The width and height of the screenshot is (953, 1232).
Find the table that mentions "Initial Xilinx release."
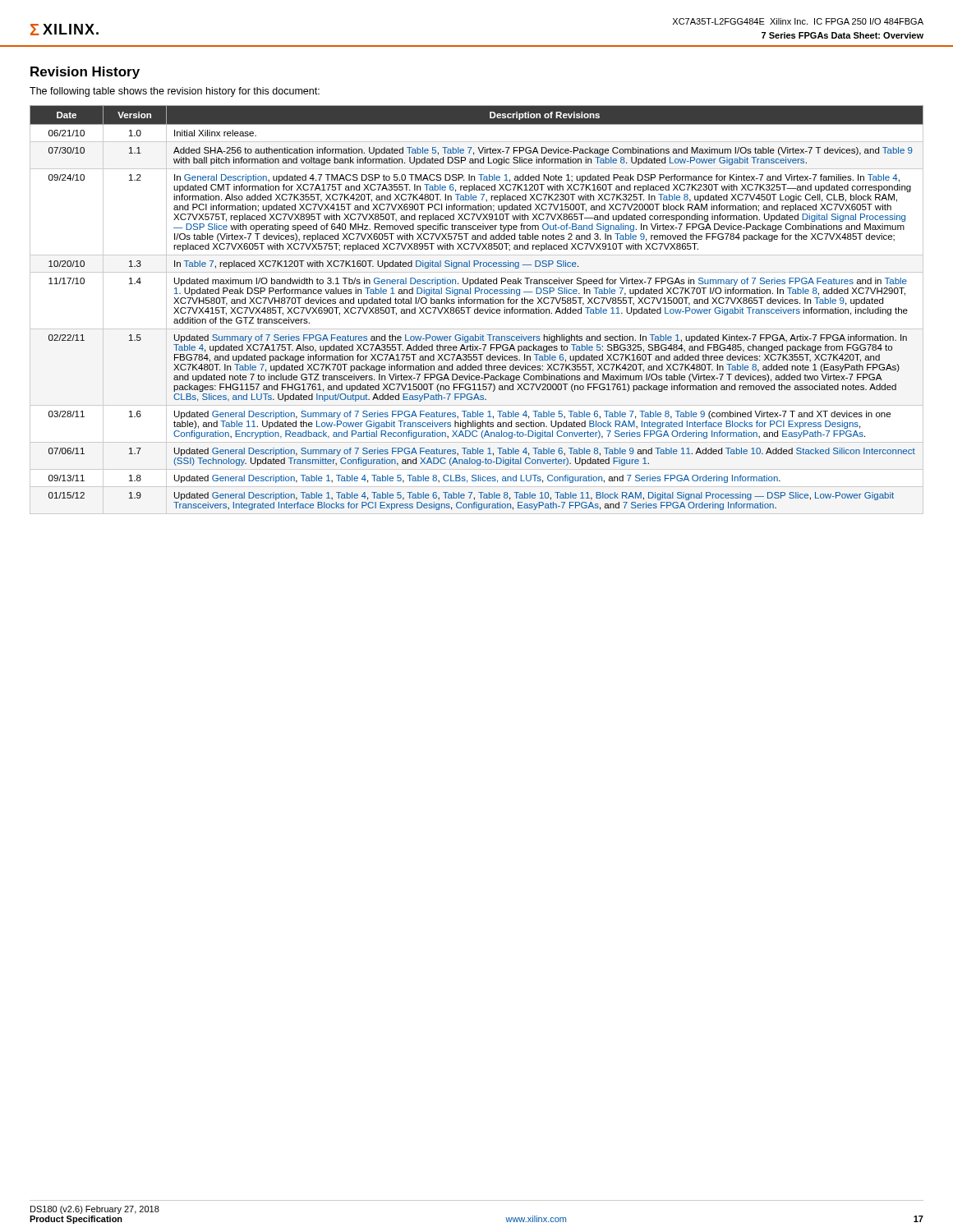coord(476,310)
